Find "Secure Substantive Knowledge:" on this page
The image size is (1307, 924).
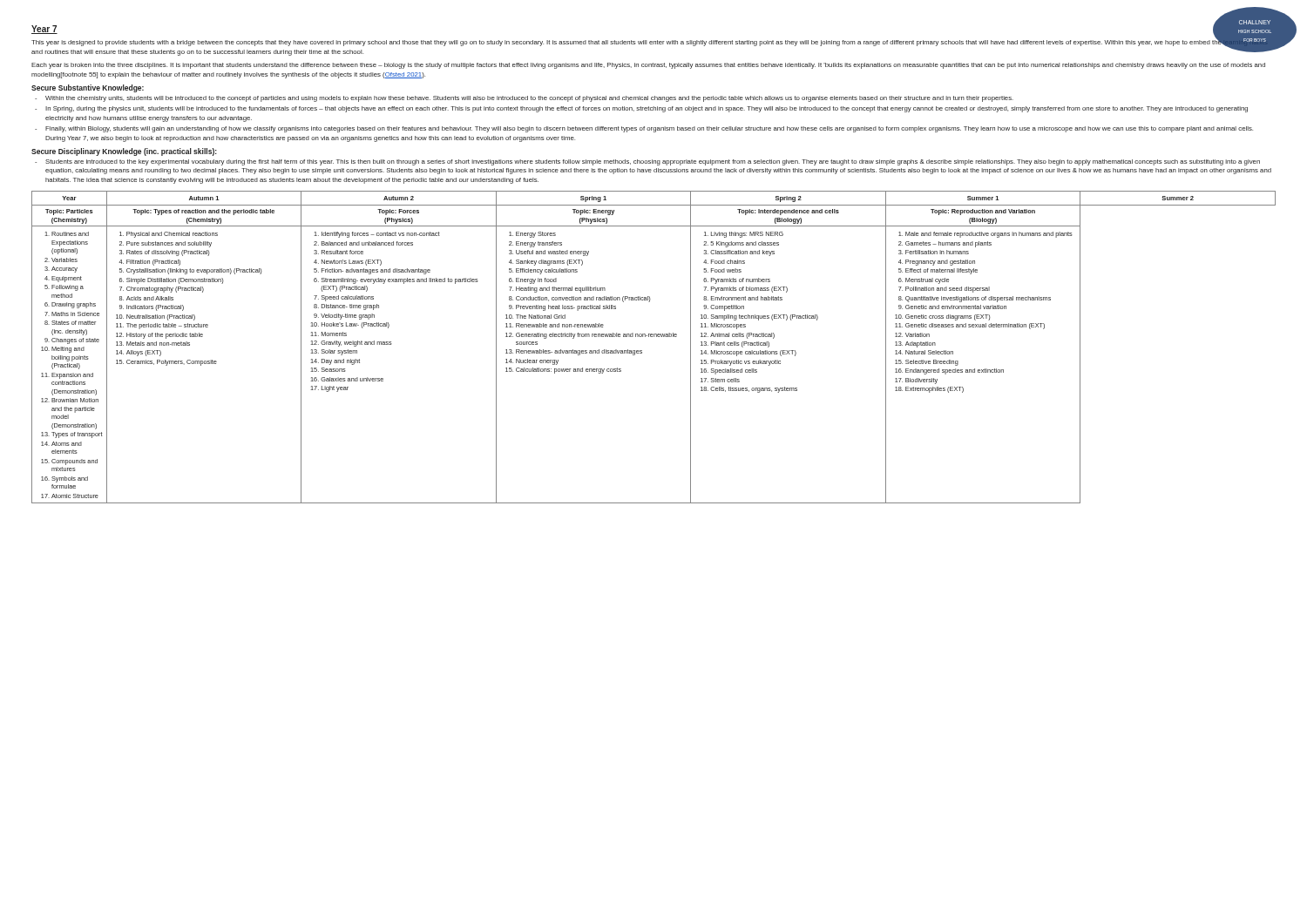[x=88, y=88]
